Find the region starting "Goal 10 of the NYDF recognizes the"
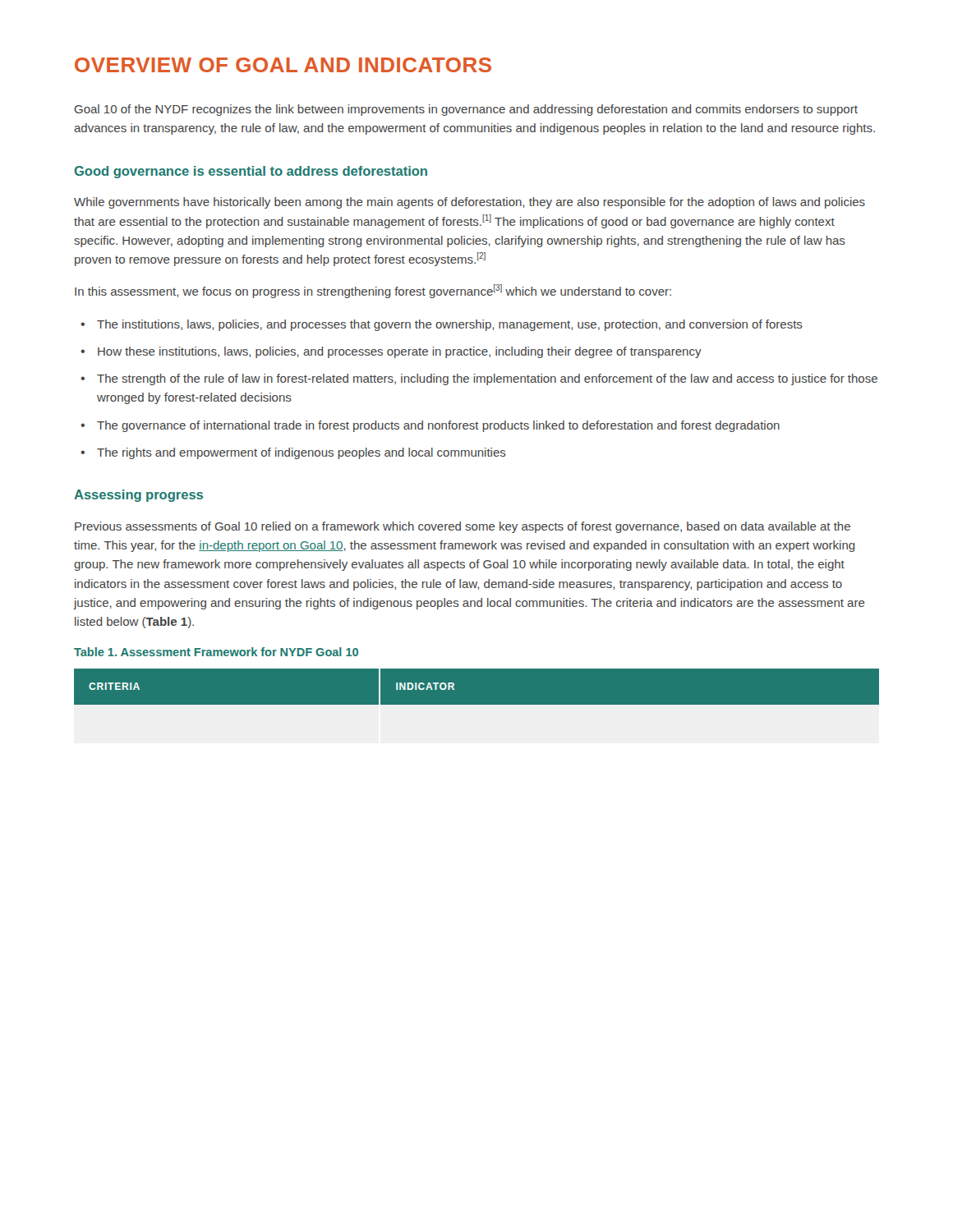The image size is (953, 1232). (475, 118)
